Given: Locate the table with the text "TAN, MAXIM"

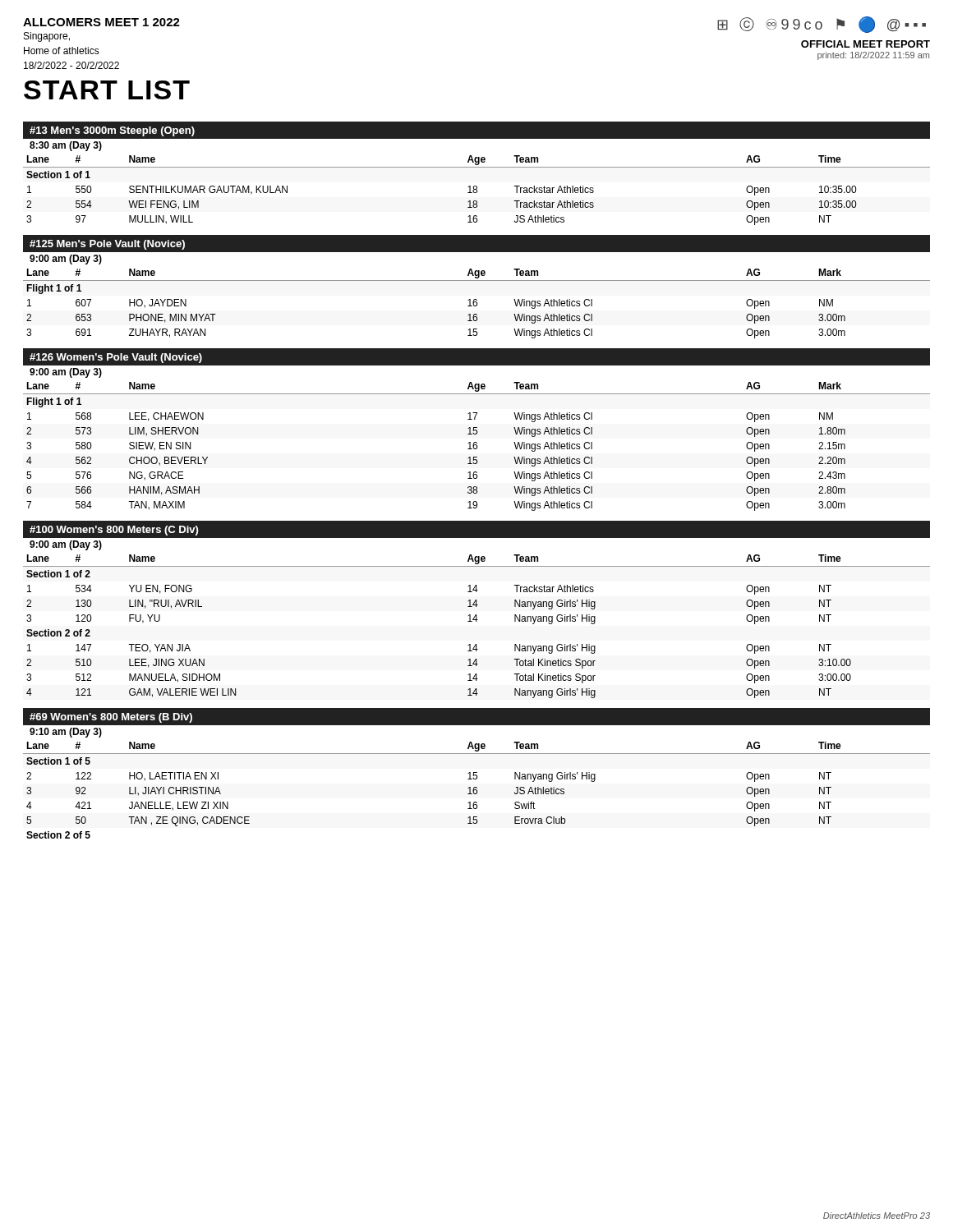Looking at the screenshot, I should (476, 446).
